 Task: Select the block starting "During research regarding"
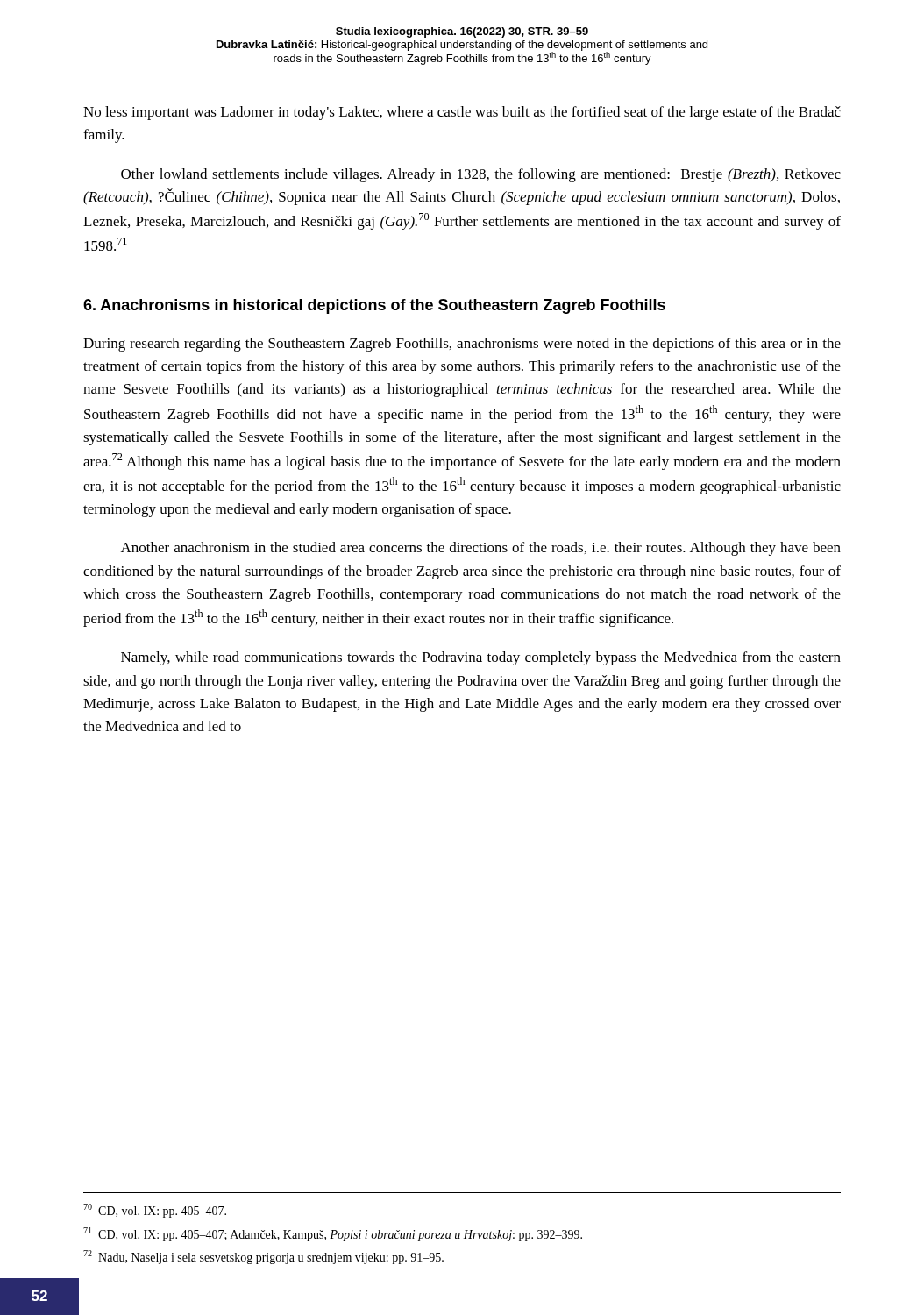(x=462, y=426)
